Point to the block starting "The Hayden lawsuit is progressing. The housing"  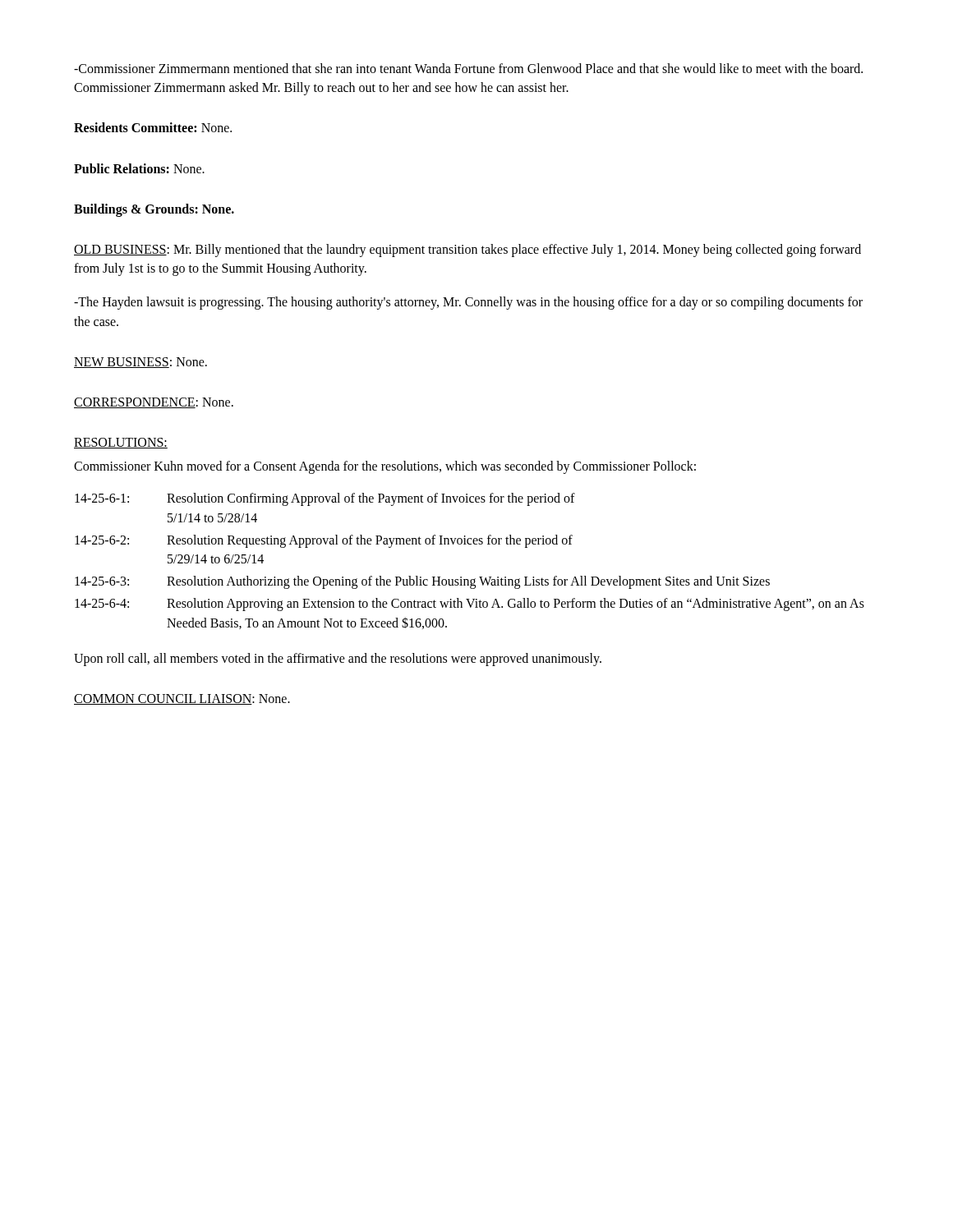coord(468,312)
